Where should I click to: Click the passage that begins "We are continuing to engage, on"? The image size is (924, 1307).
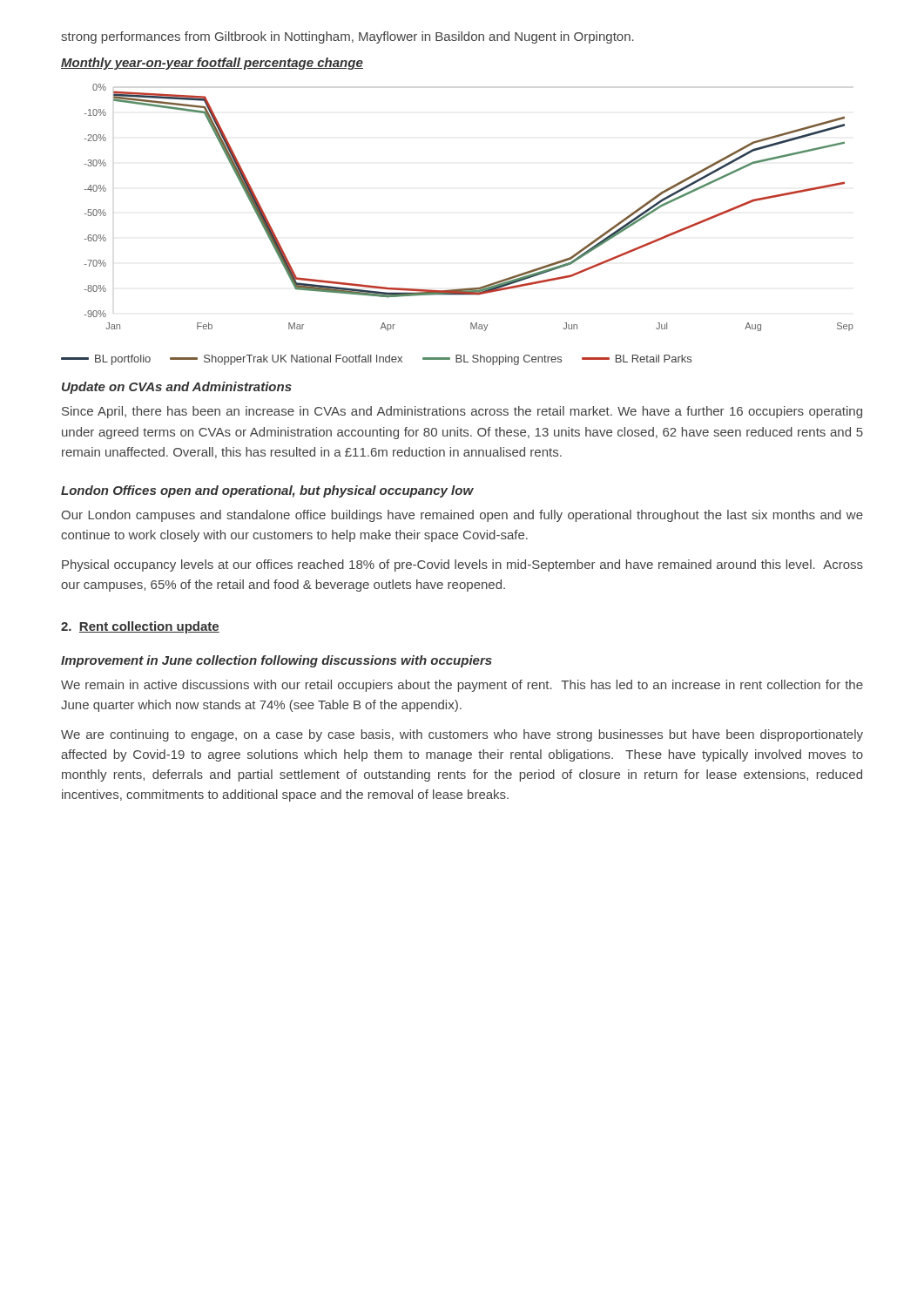462,764
